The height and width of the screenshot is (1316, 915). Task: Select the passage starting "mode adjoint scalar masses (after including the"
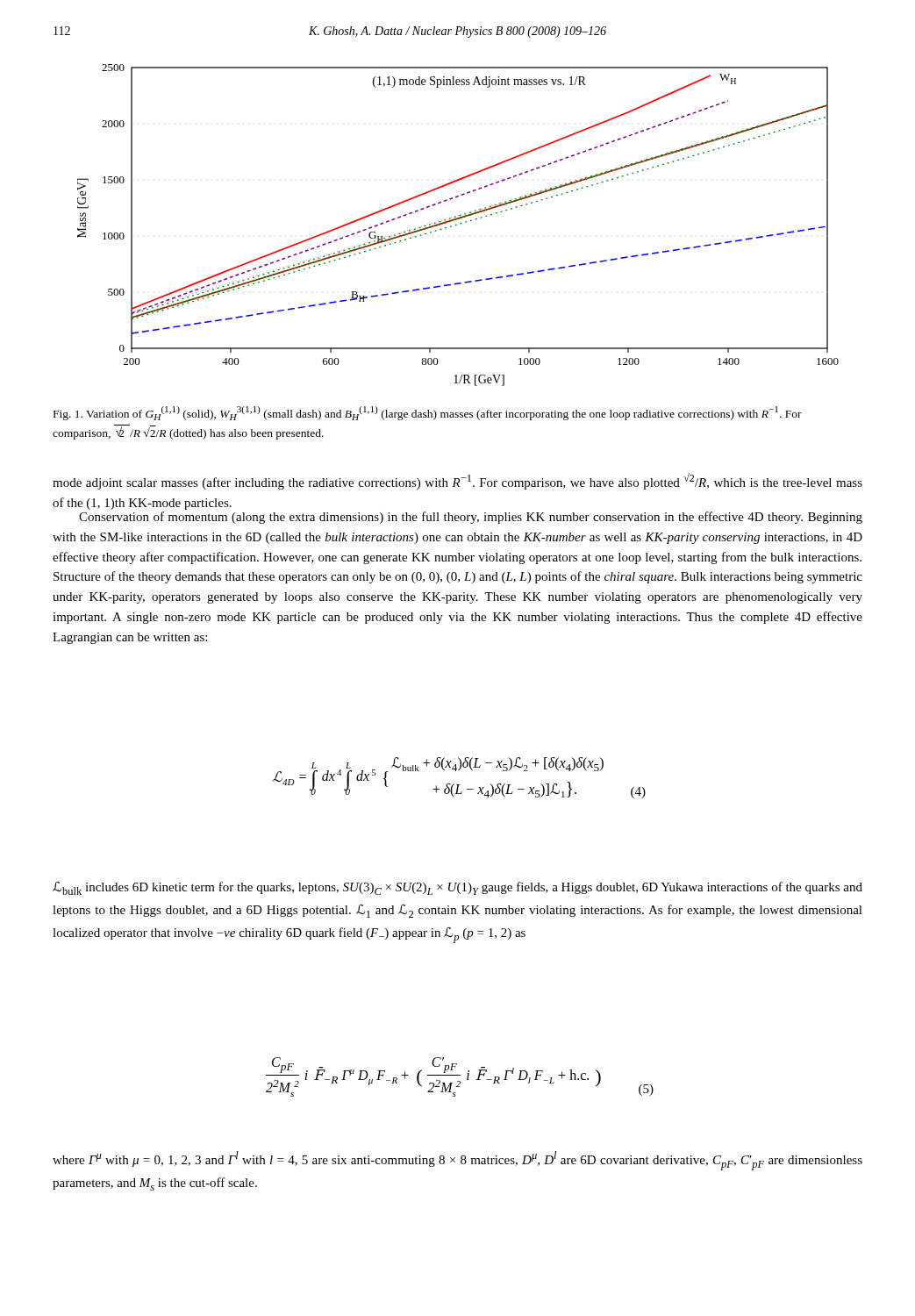coord(458,491)
